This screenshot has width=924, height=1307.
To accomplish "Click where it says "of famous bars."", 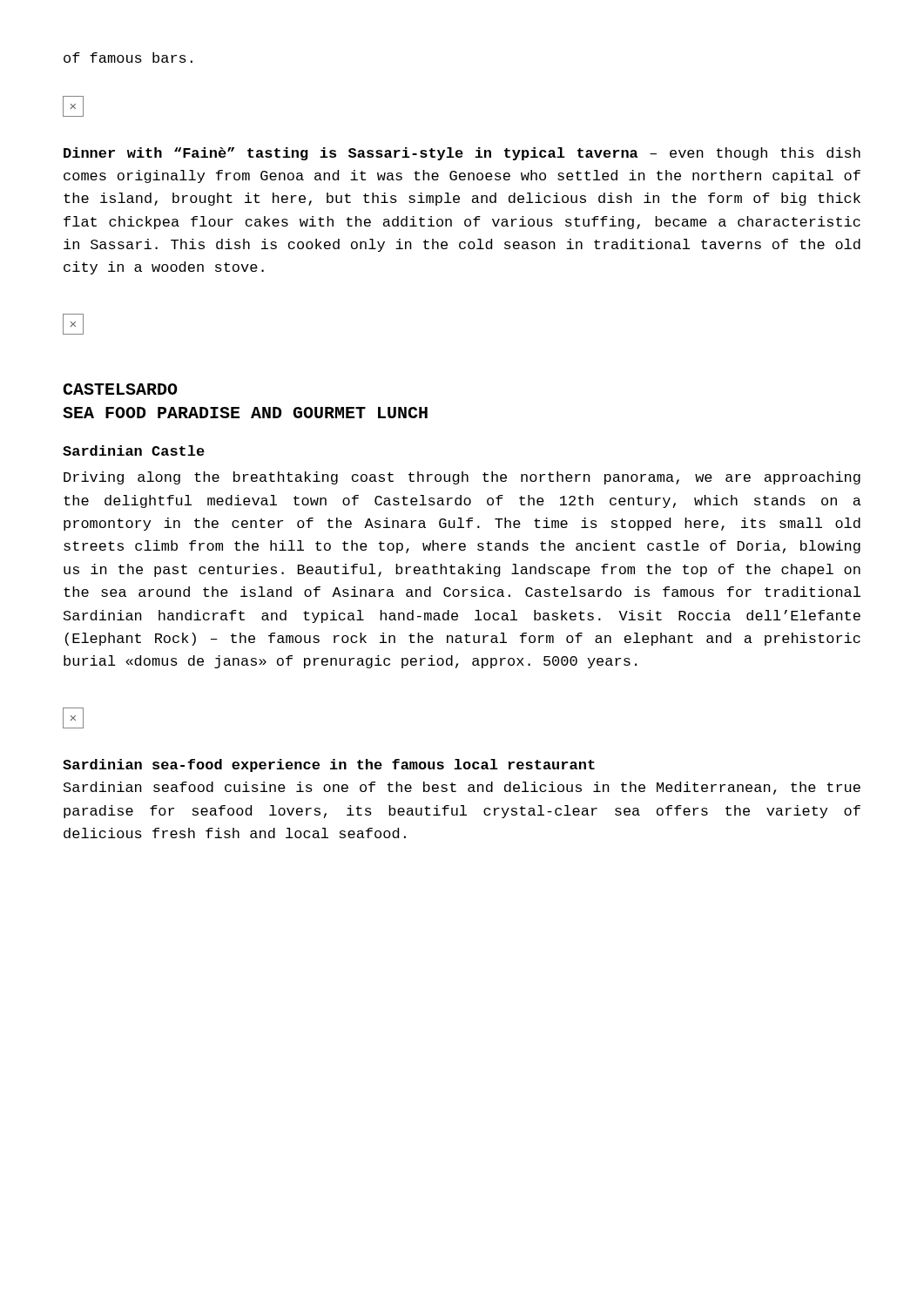I will [x=129, y=59].
